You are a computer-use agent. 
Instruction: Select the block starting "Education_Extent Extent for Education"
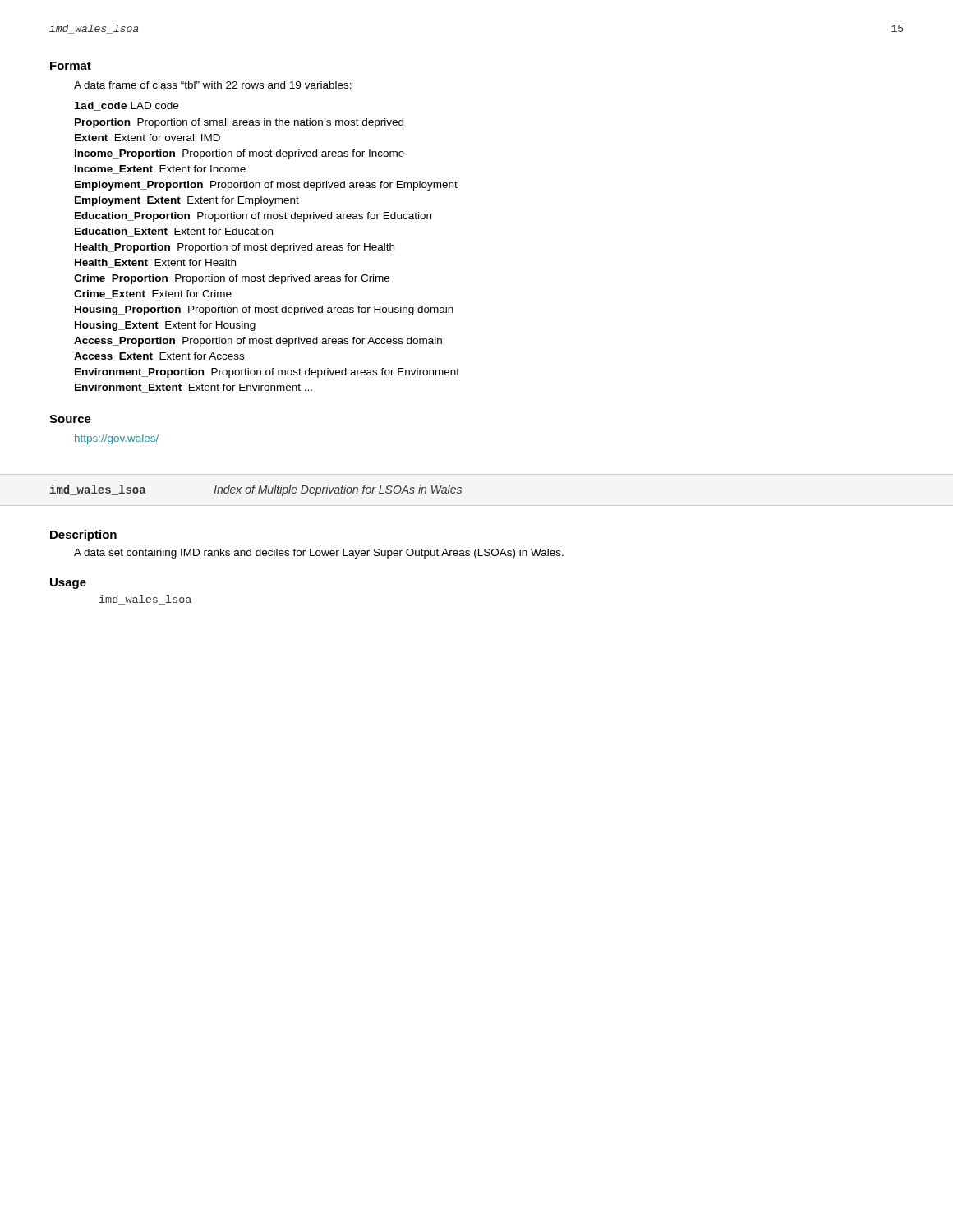point(174,231)
